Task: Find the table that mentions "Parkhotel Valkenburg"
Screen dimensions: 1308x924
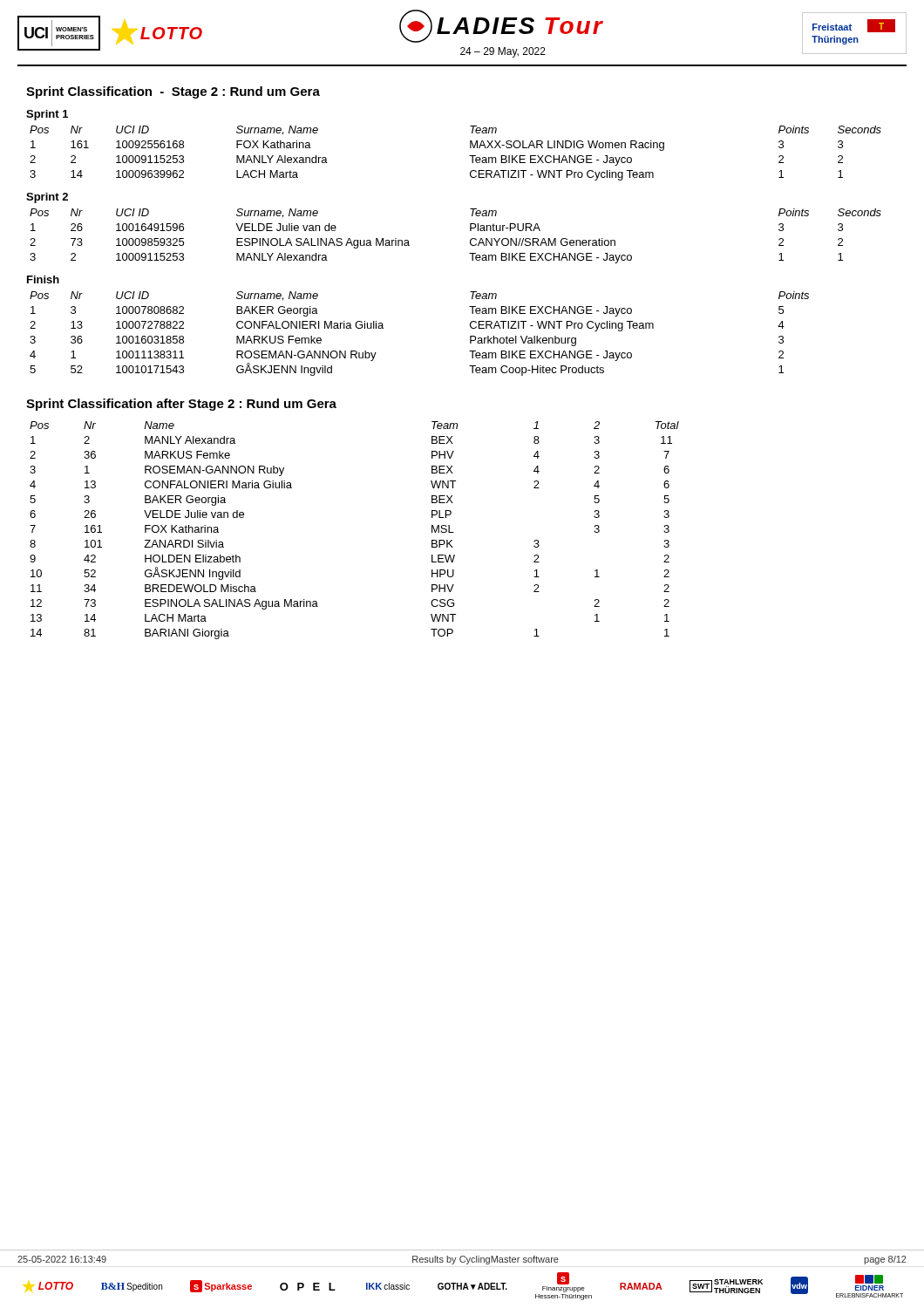Action: (x=462, y=332)
